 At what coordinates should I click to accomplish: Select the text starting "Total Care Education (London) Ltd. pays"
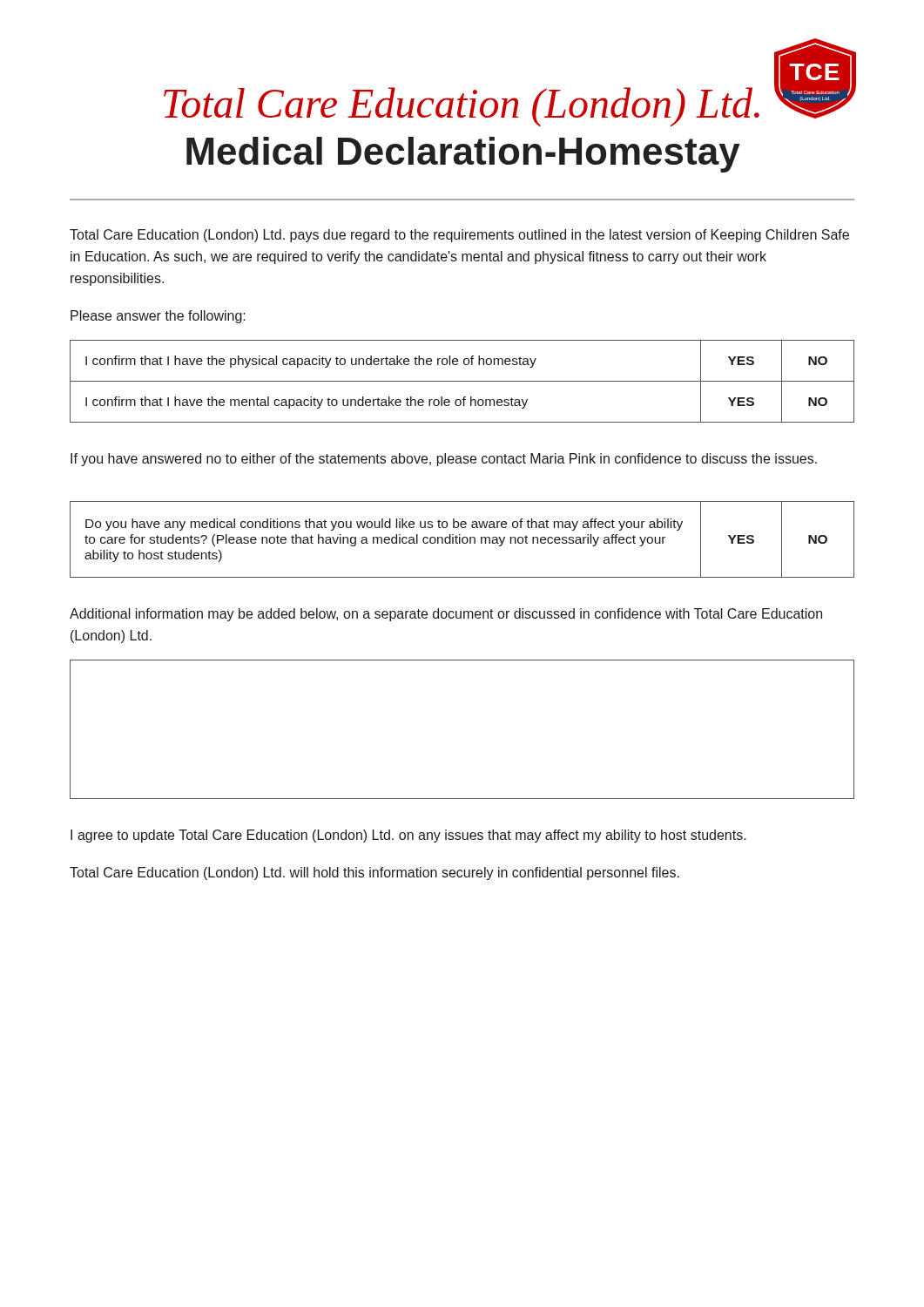pos(460,257)
